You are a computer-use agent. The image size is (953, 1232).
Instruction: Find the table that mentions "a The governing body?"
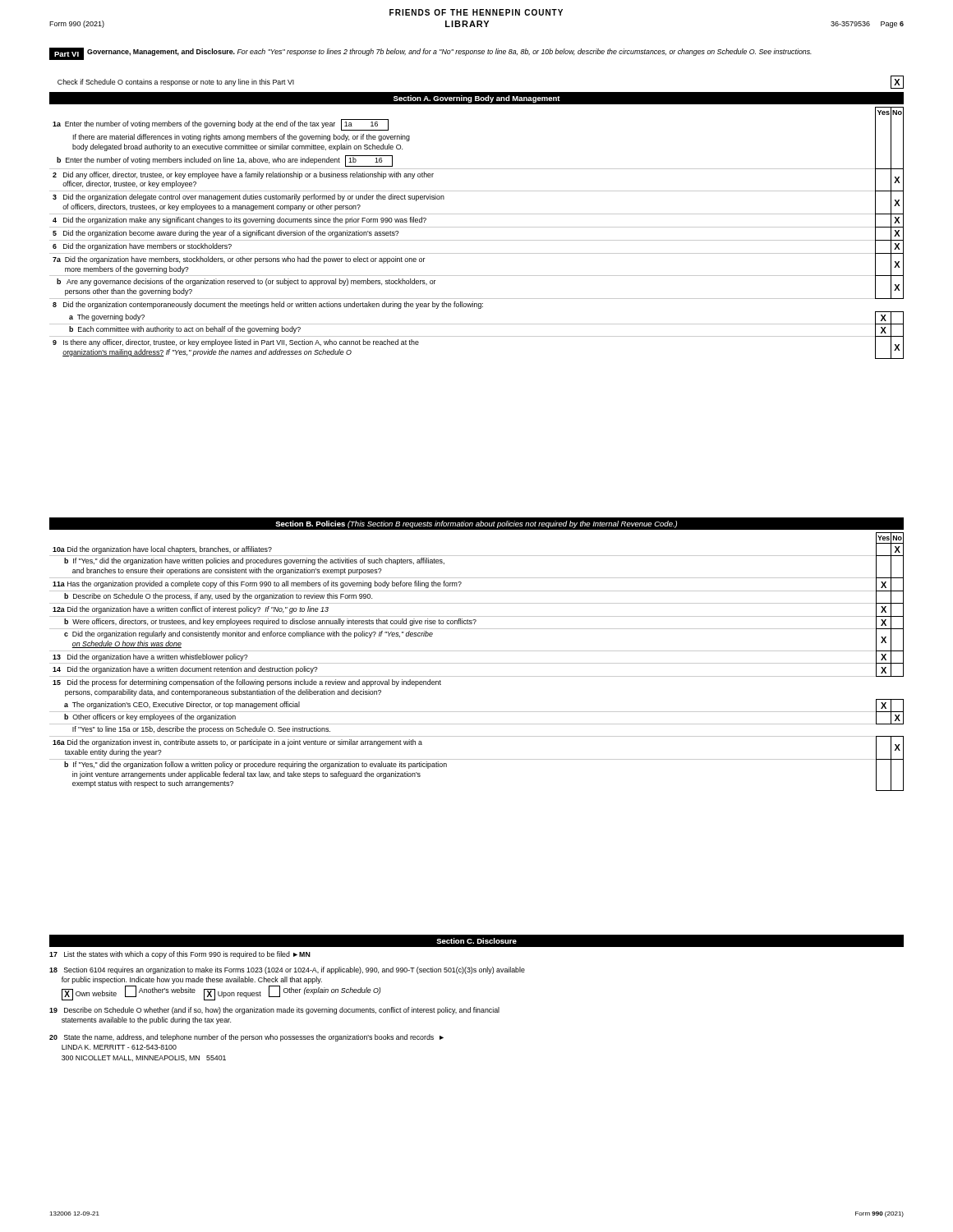tap(476, 233)
